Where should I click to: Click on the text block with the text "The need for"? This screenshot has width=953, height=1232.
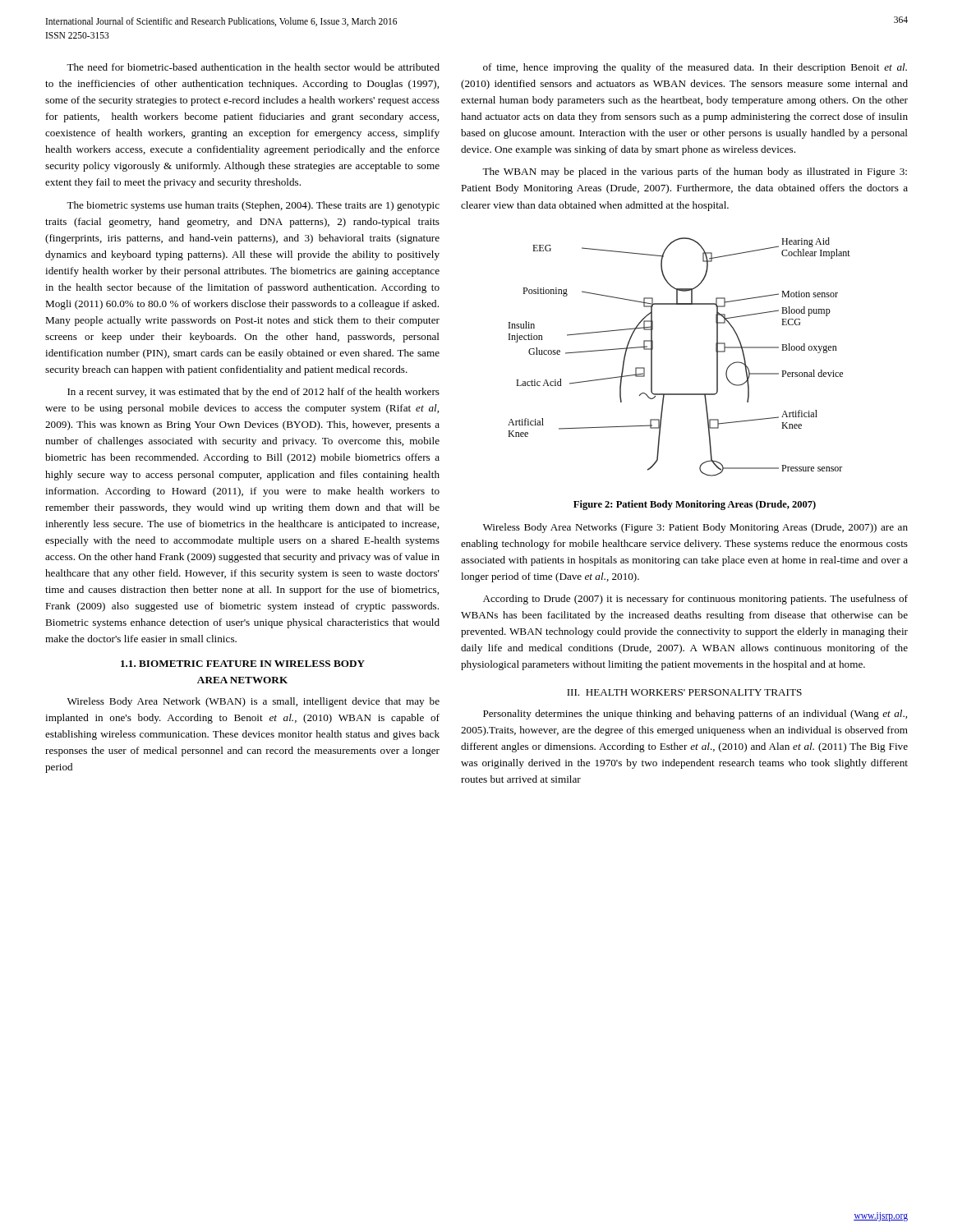242,125
